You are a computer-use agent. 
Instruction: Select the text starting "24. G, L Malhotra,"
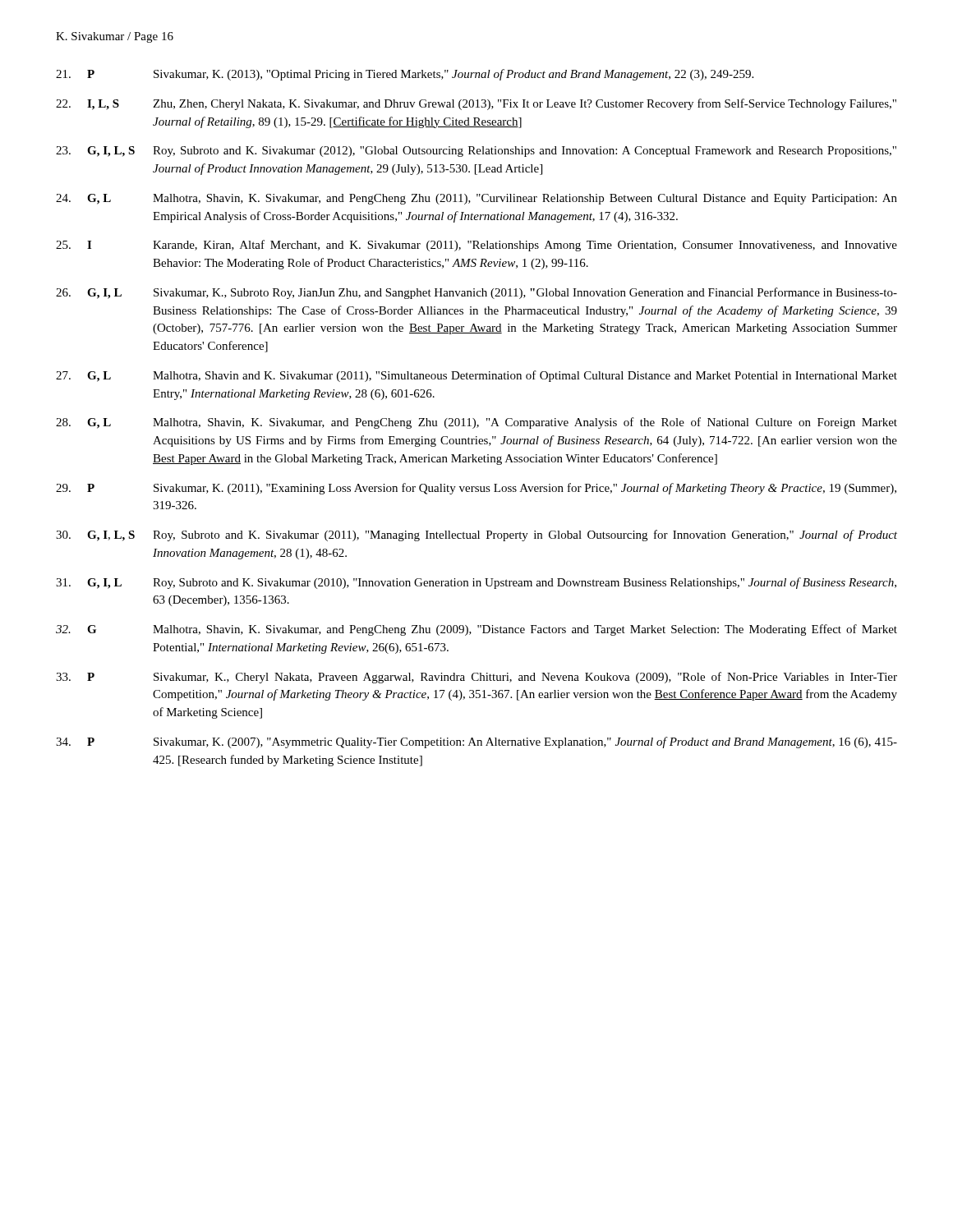(x=476, y=207)
